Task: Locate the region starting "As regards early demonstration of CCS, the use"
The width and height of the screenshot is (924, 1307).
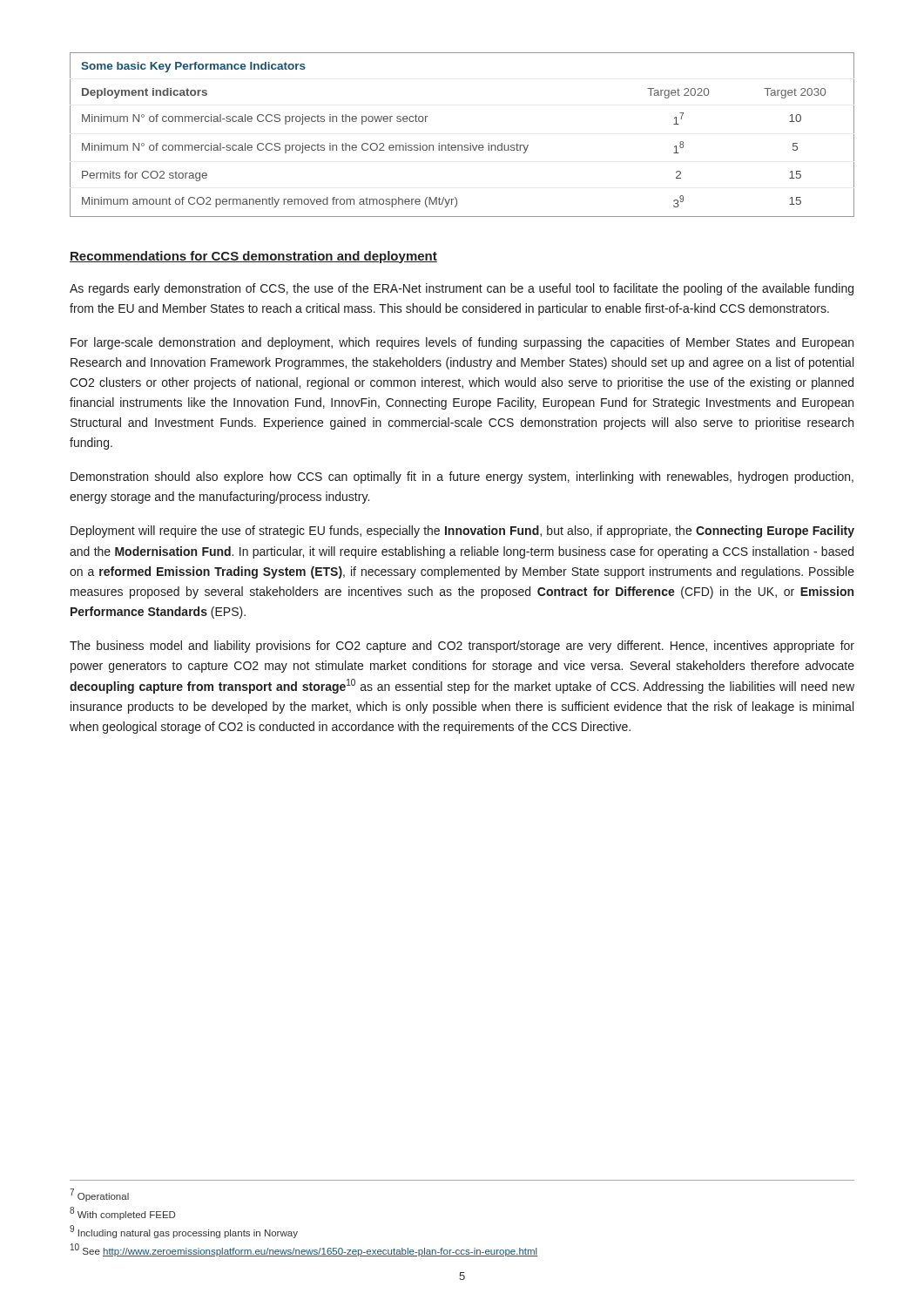Action: click(x=462, y=298)
